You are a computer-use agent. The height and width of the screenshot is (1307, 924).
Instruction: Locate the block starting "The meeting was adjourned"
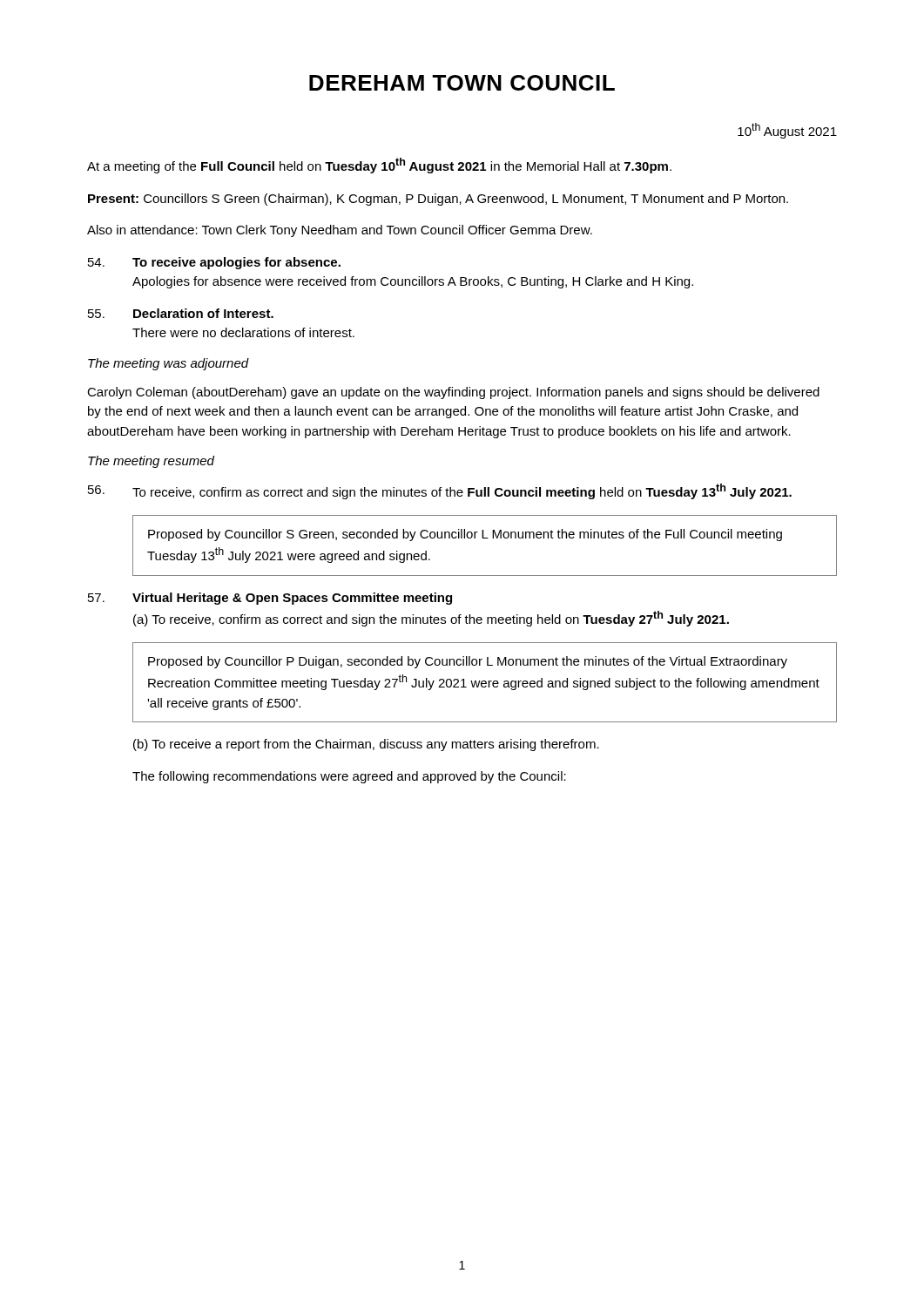[168, 362]
